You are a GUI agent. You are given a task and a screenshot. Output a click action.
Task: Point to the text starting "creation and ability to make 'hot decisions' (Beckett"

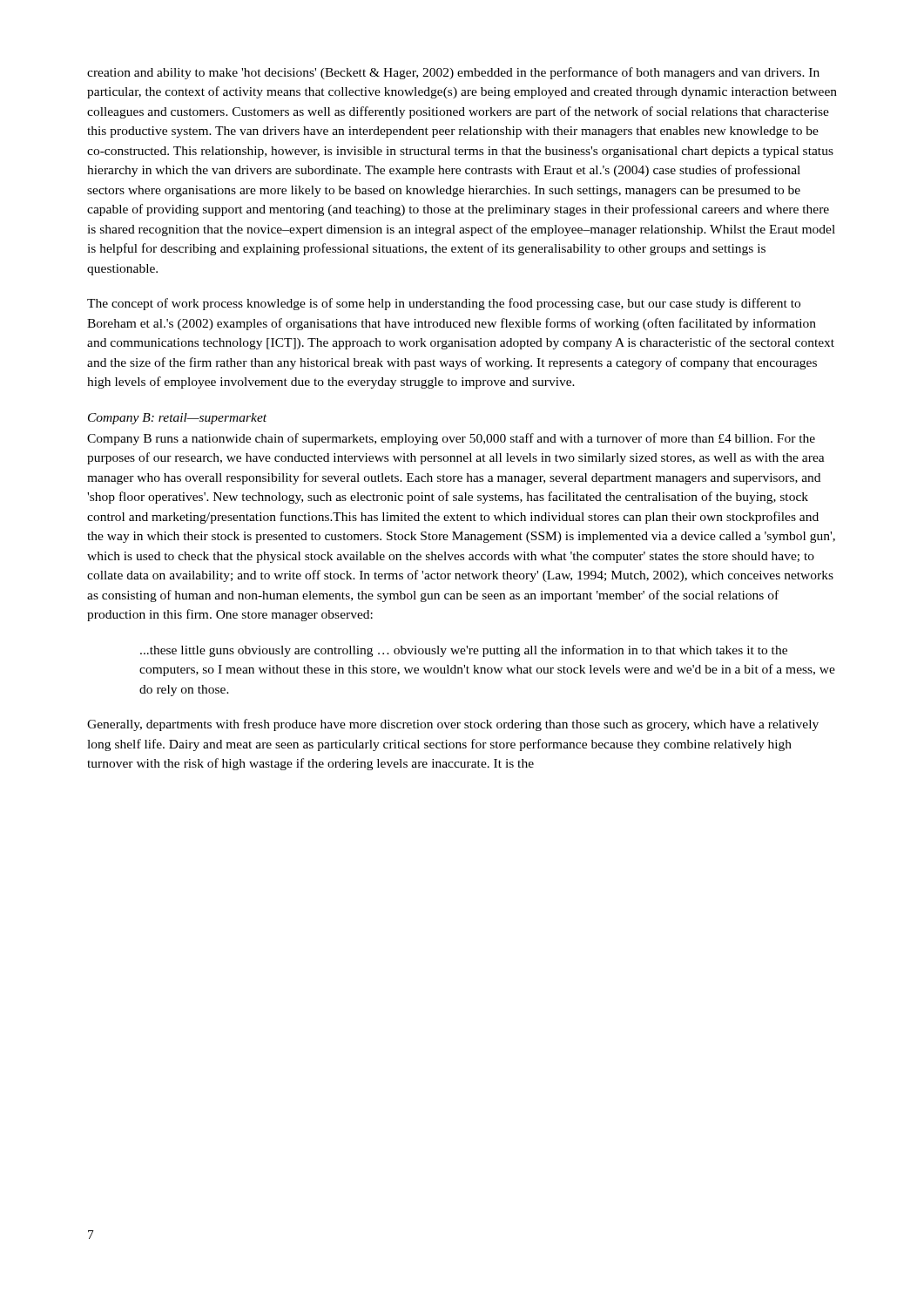pyautogui.click(x=462, y=170)
